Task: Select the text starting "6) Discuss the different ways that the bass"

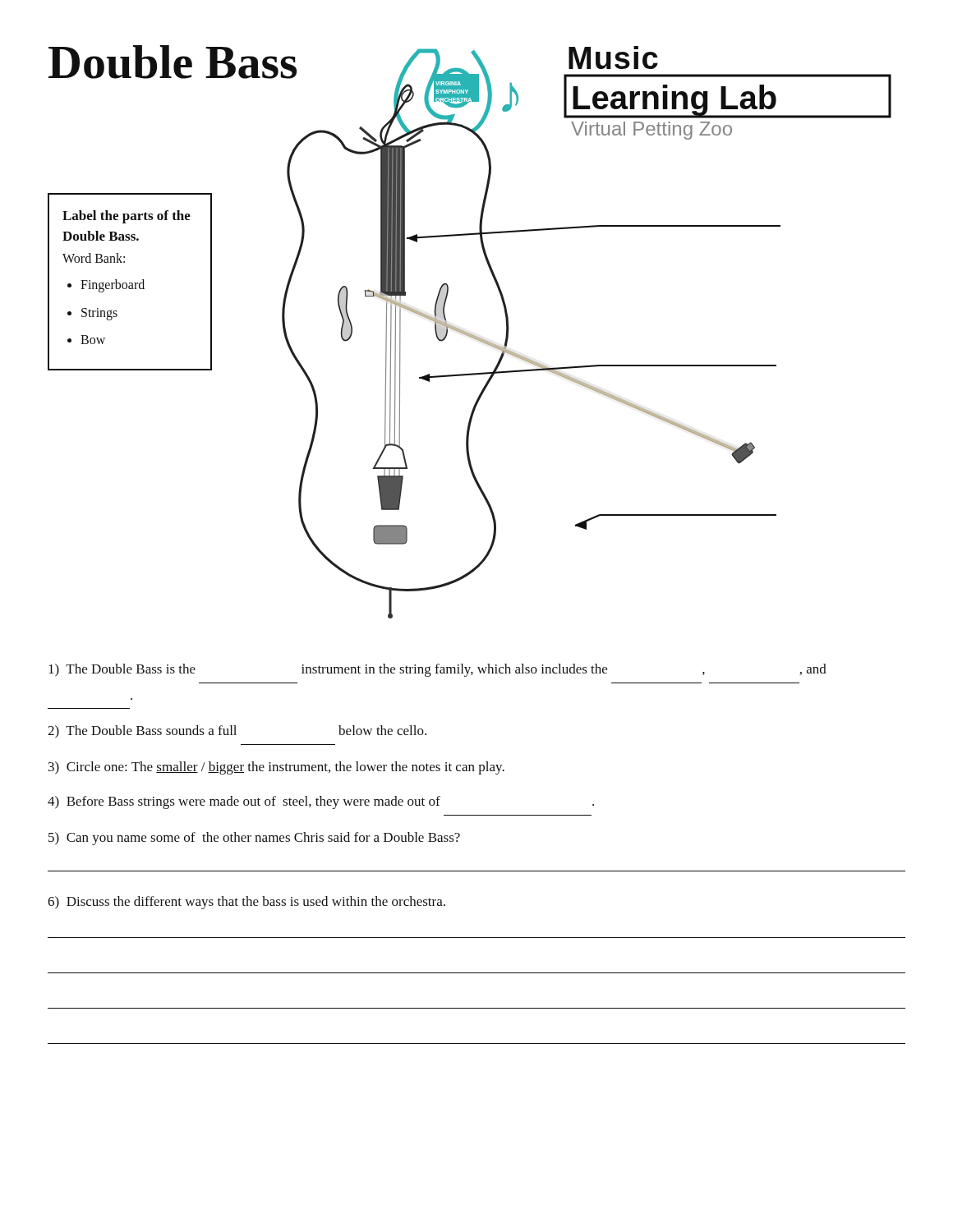Action: (x=247, y=901)
